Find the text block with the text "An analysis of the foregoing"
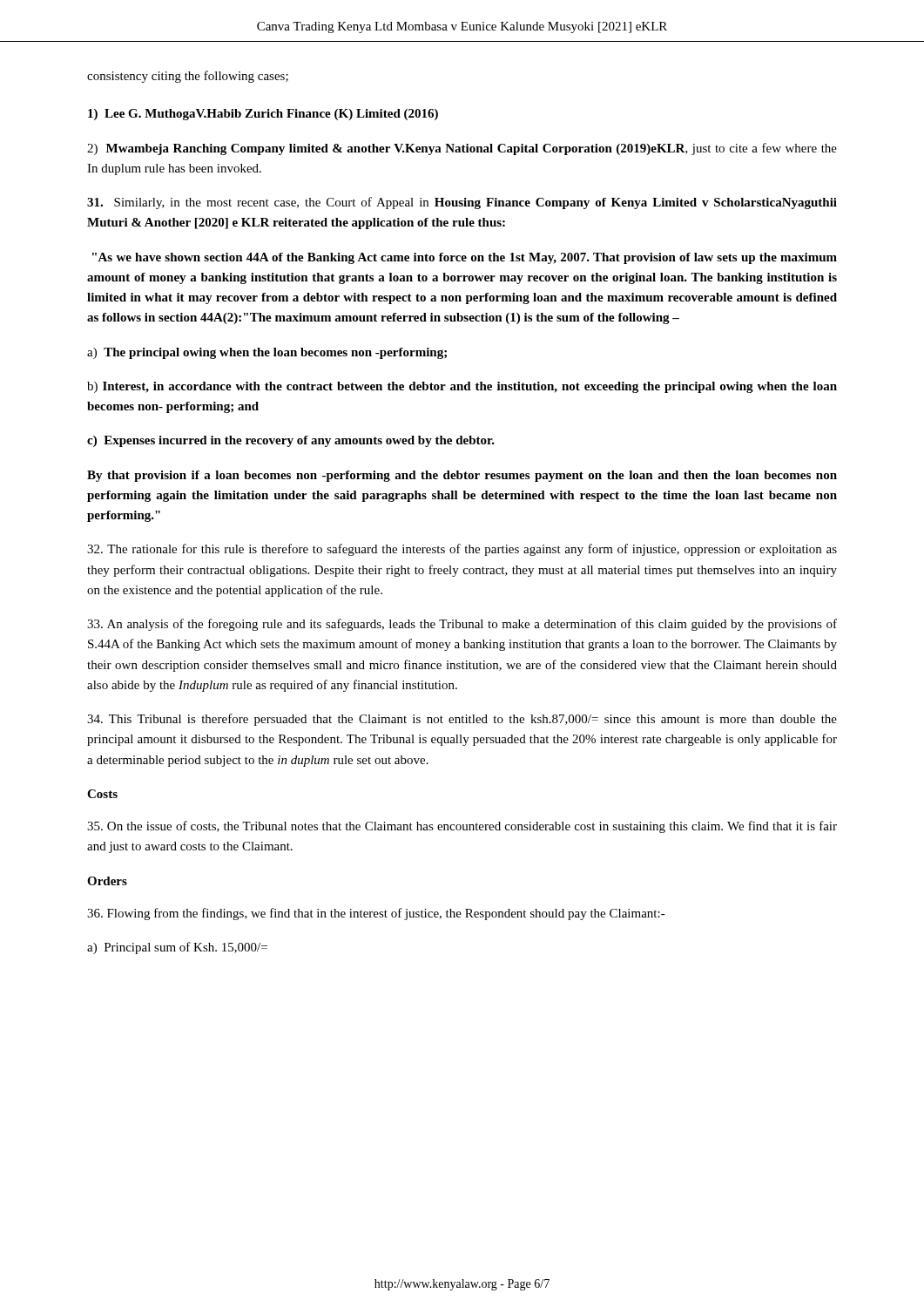924x1307 pixels. coord(462,654)
